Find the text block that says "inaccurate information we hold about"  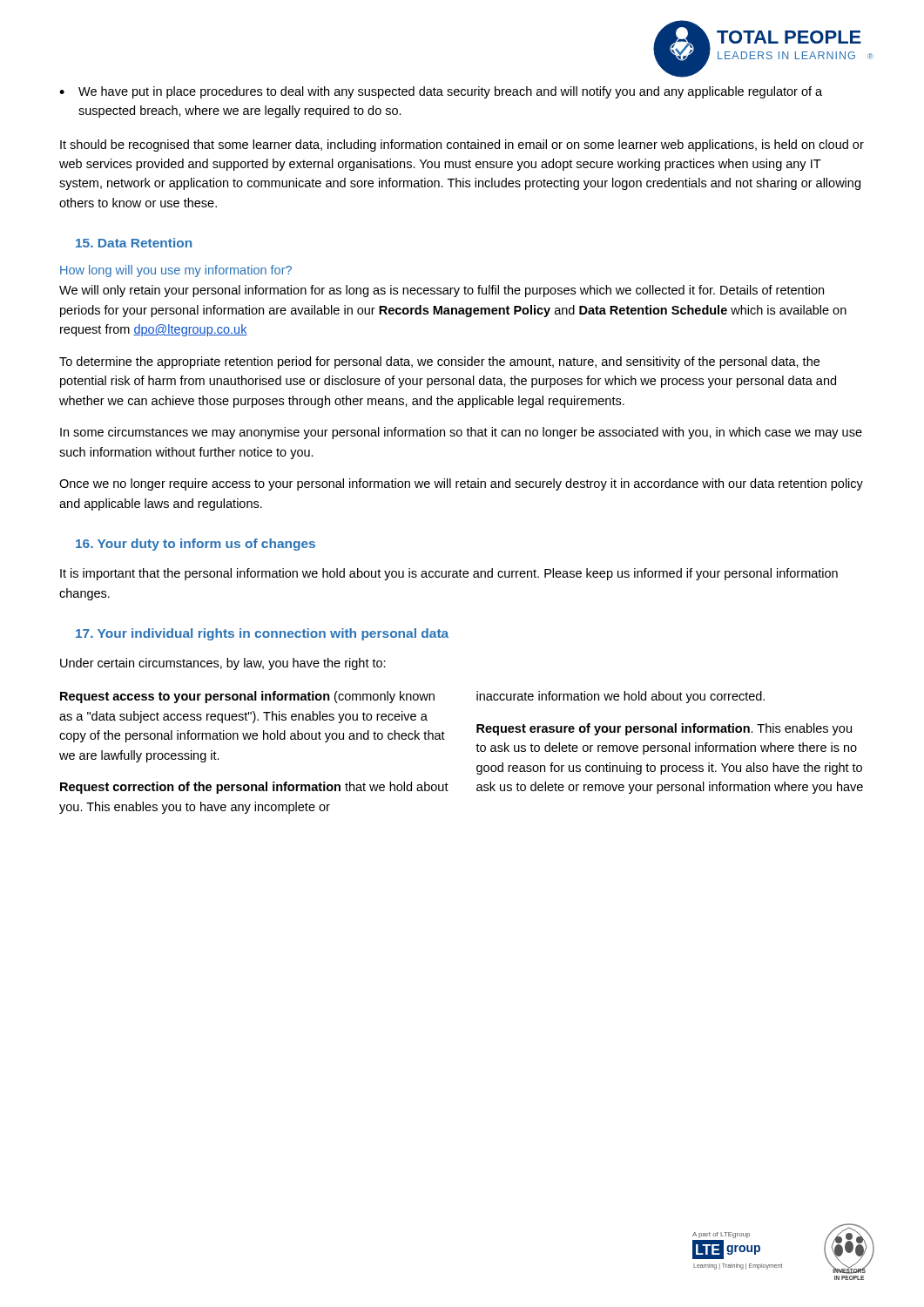point(621,697)
